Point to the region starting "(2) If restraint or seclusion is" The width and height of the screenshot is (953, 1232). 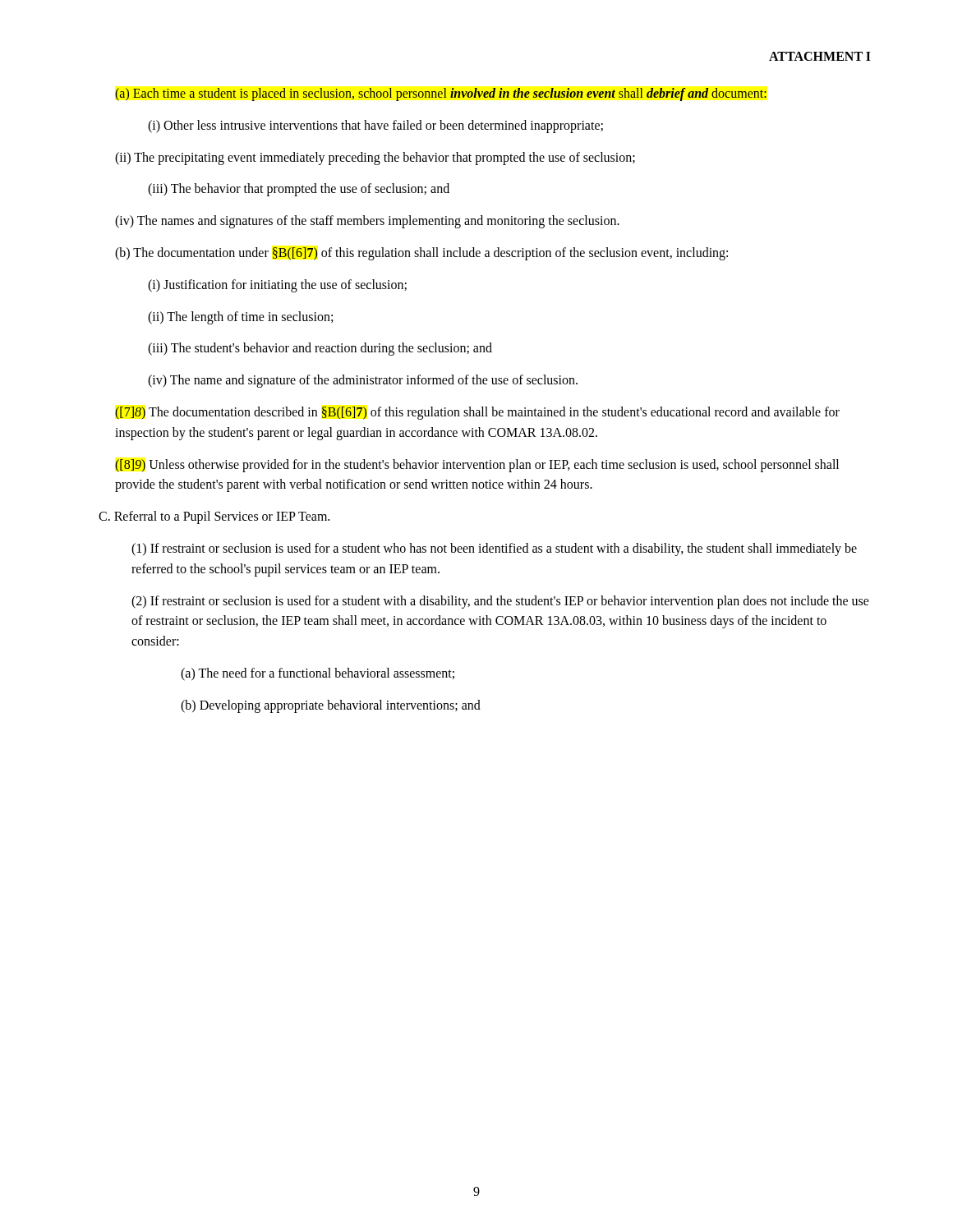click(500, 621)
